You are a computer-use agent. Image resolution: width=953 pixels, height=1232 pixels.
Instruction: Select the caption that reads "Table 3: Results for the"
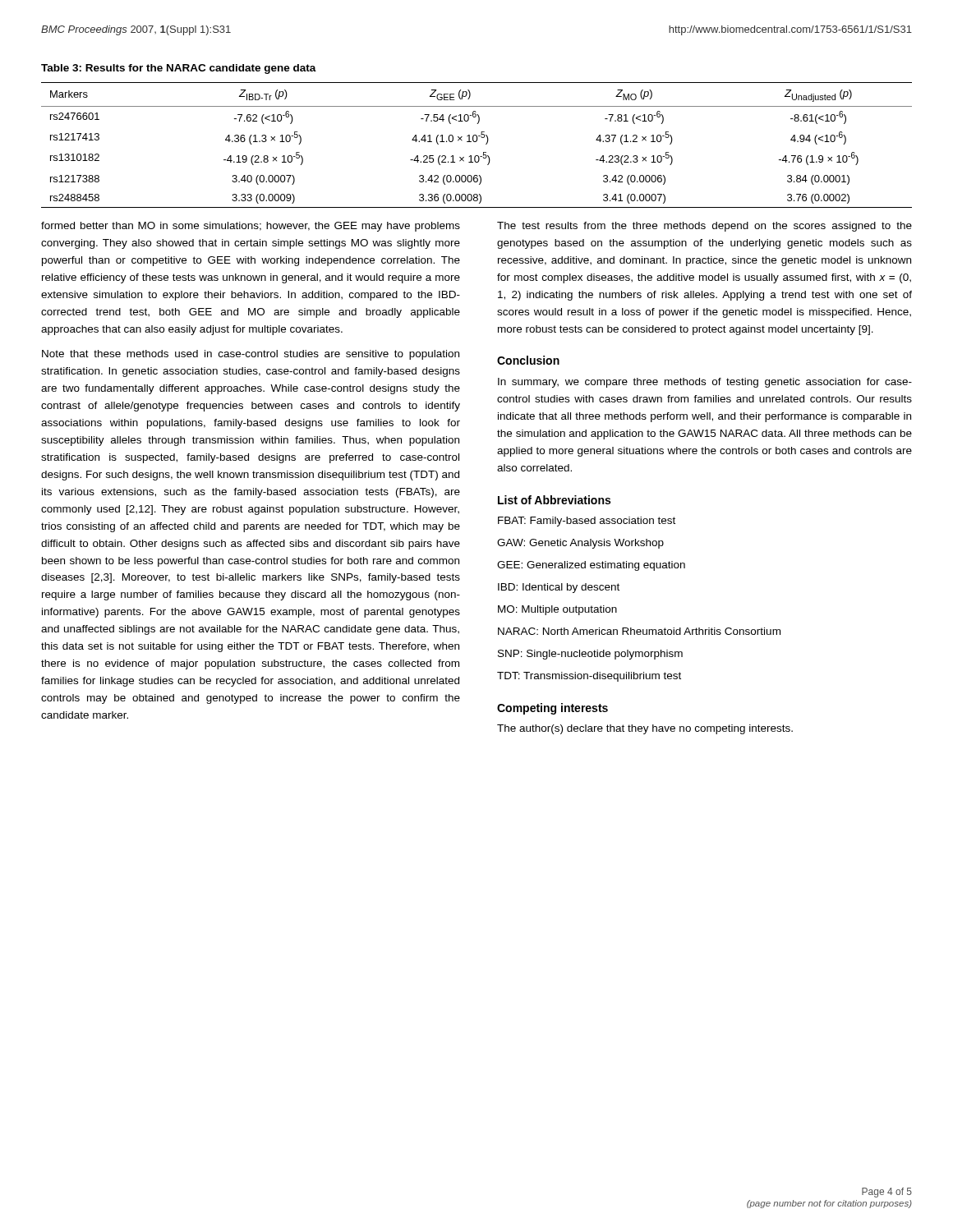[x=178, y=68]
